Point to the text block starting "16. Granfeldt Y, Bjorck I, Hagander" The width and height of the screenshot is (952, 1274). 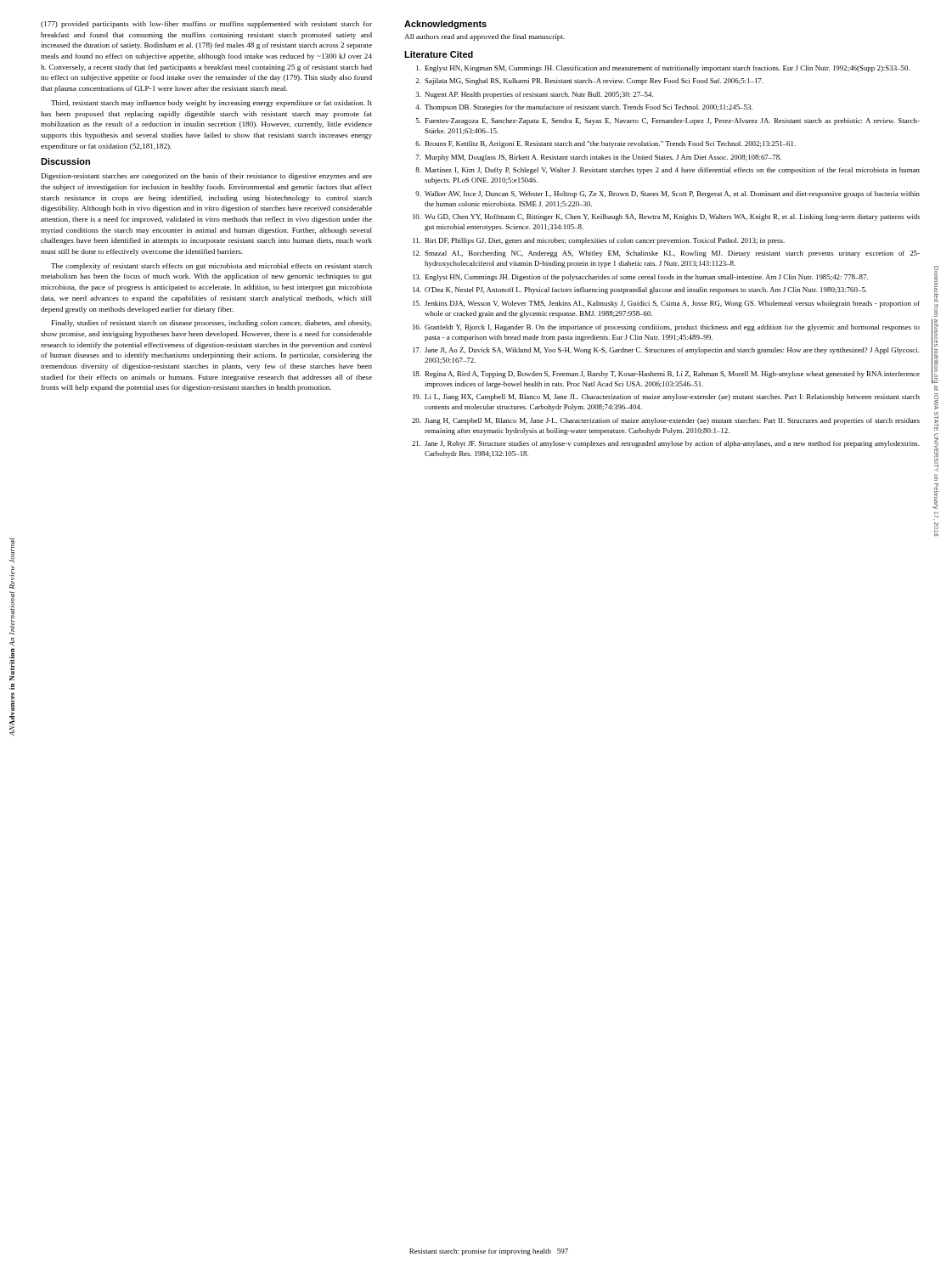(662, 332)
